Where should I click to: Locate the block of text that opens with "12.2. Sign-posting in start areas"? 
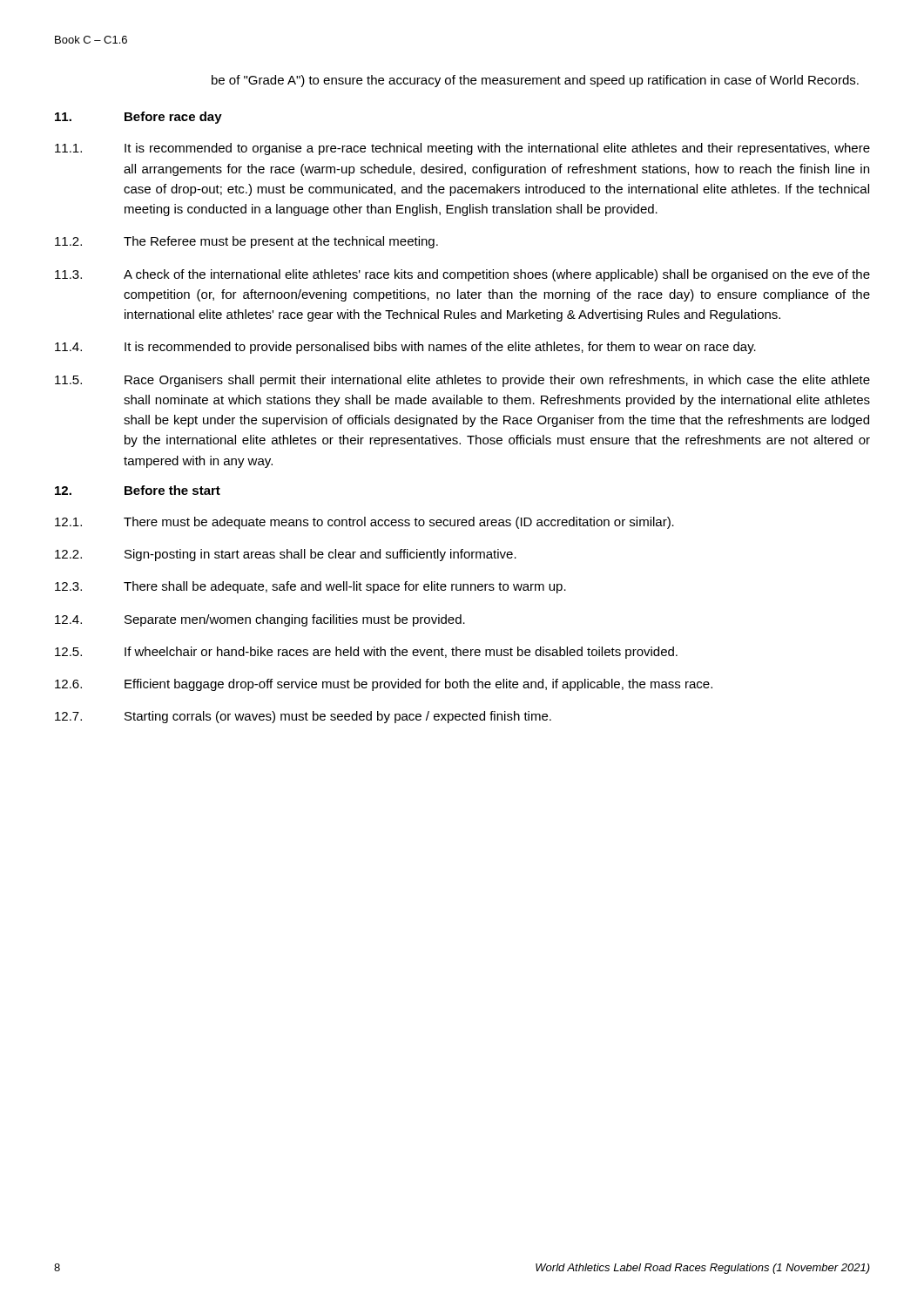coord(462,554)
